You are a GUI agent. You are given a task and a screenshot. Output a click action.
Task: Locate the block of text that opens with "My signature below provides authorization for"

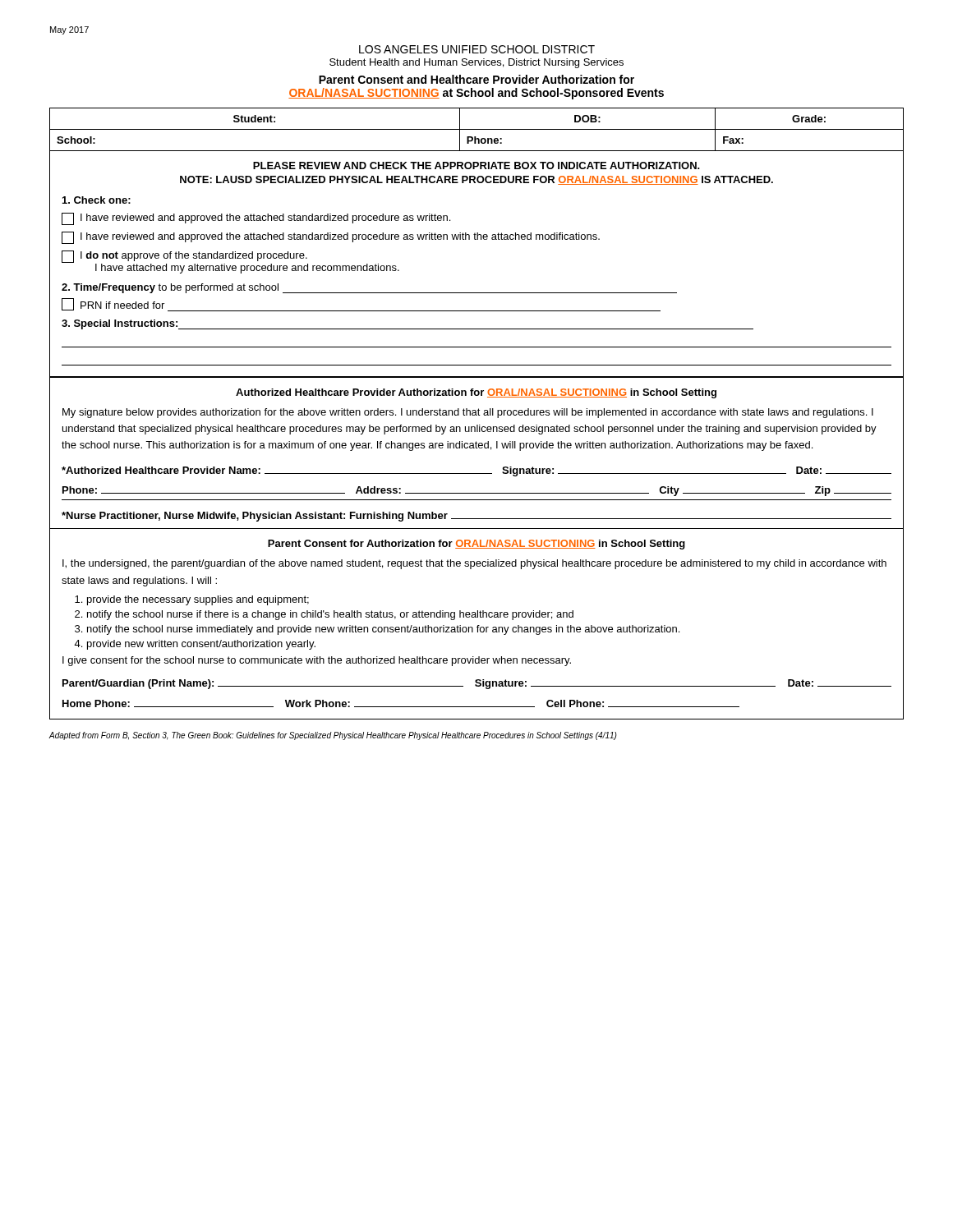(x=469, y=428)
